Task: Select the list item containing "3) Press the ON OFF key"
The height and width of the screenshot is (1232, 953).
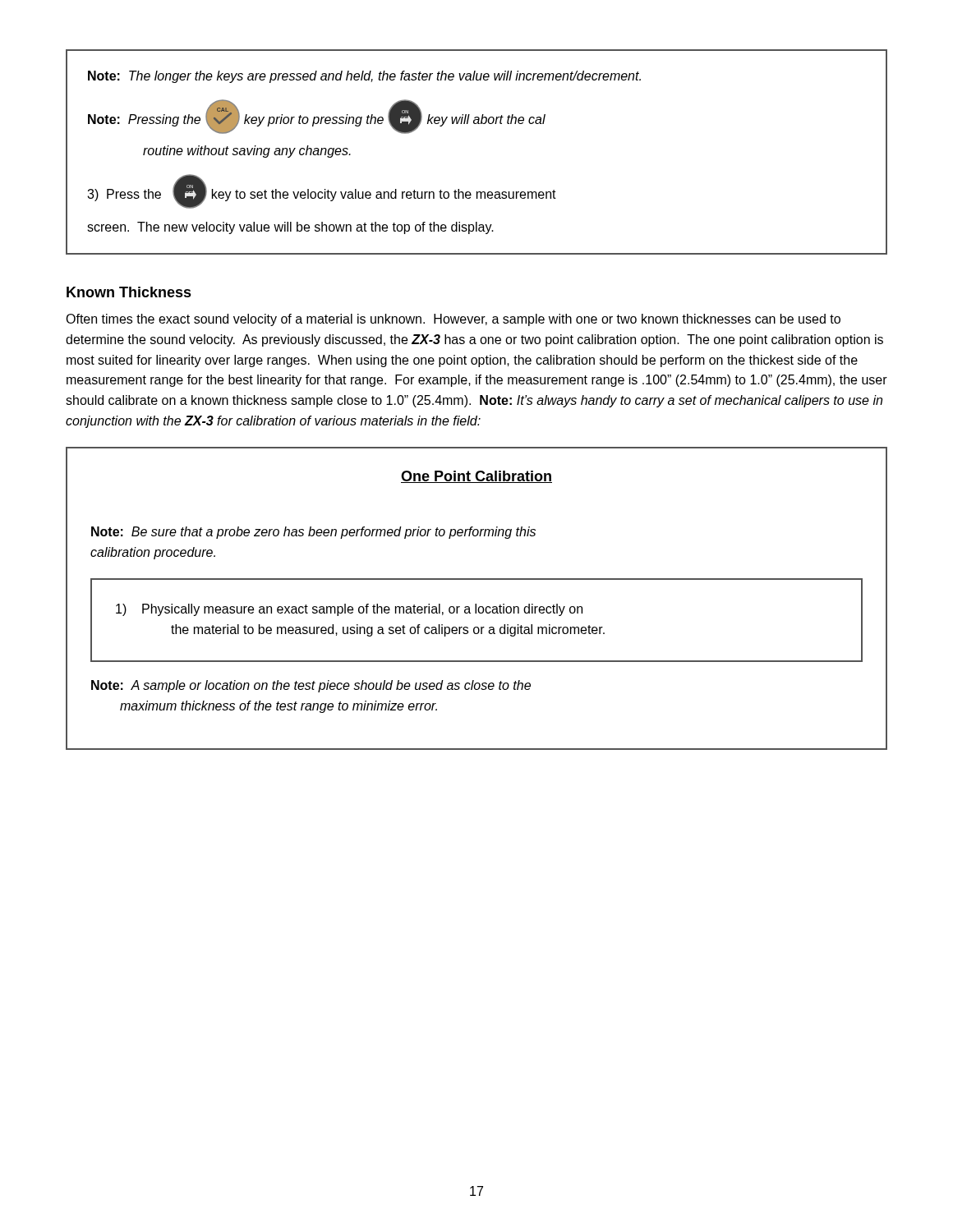Action: tap(476, 206)
